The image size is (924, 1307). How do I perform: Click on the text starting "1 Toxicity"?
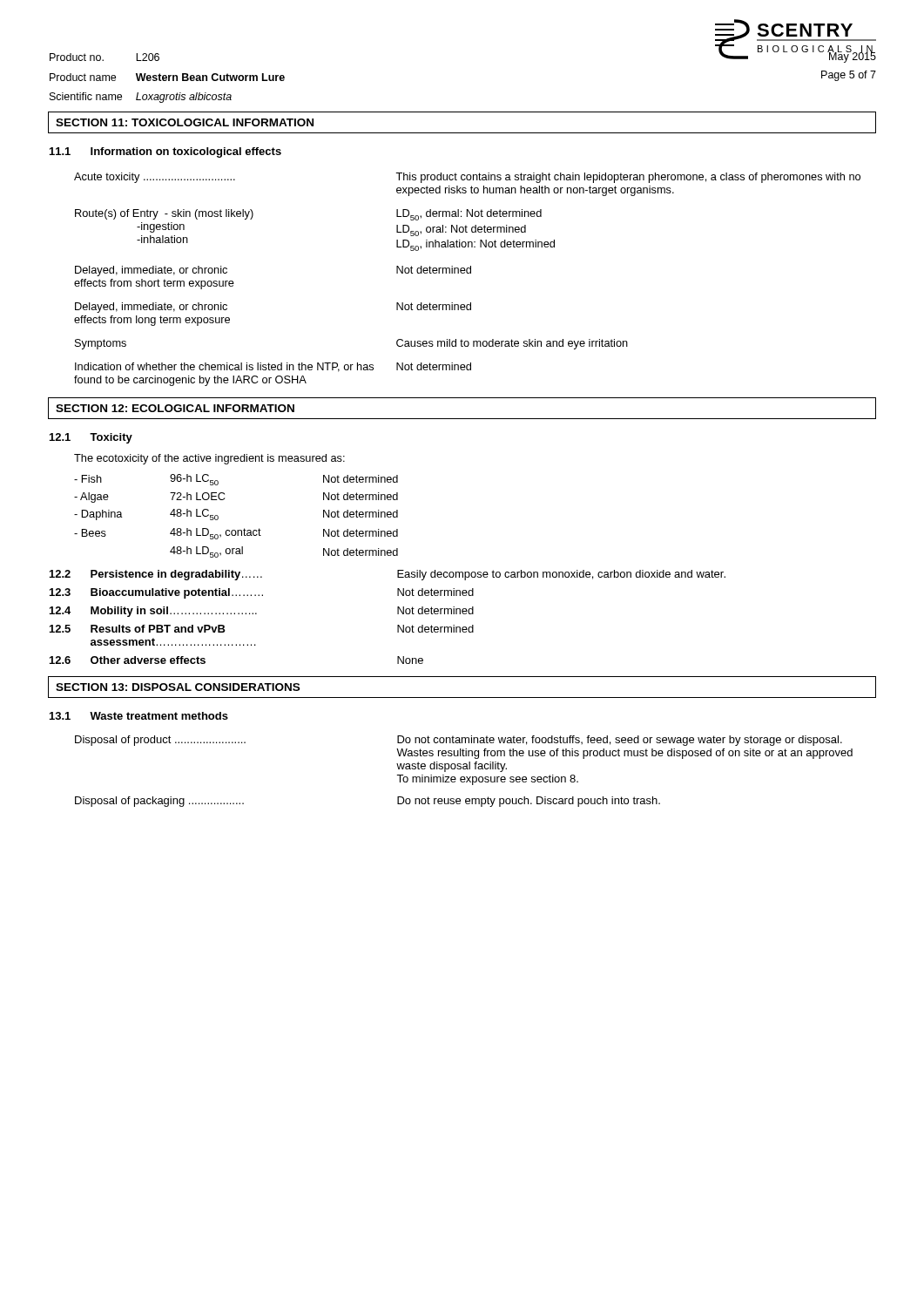pyautogui.click(x=91, y=438)
